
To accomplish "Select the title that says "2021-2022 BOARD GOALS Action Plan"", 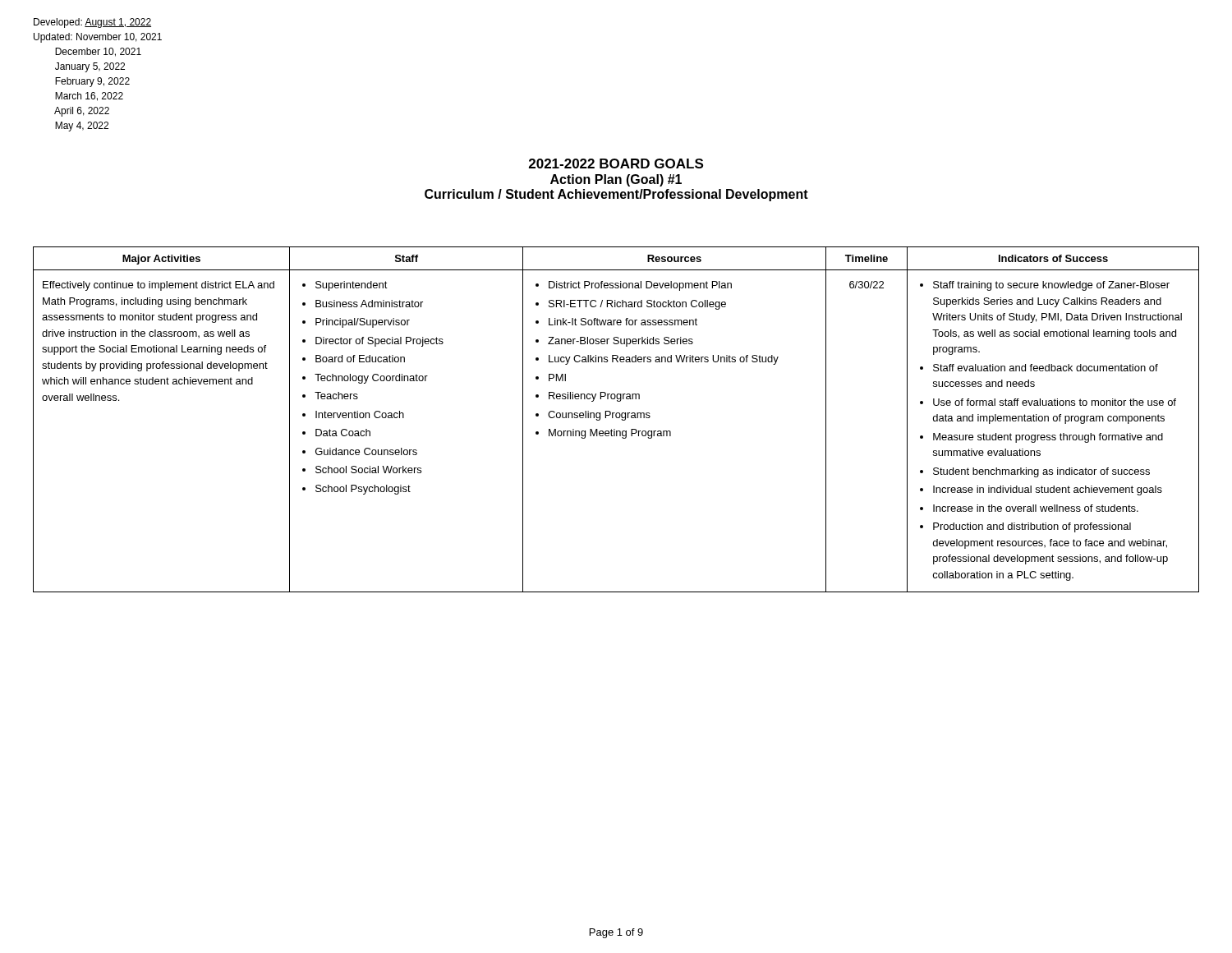I will tap(616, 179).
